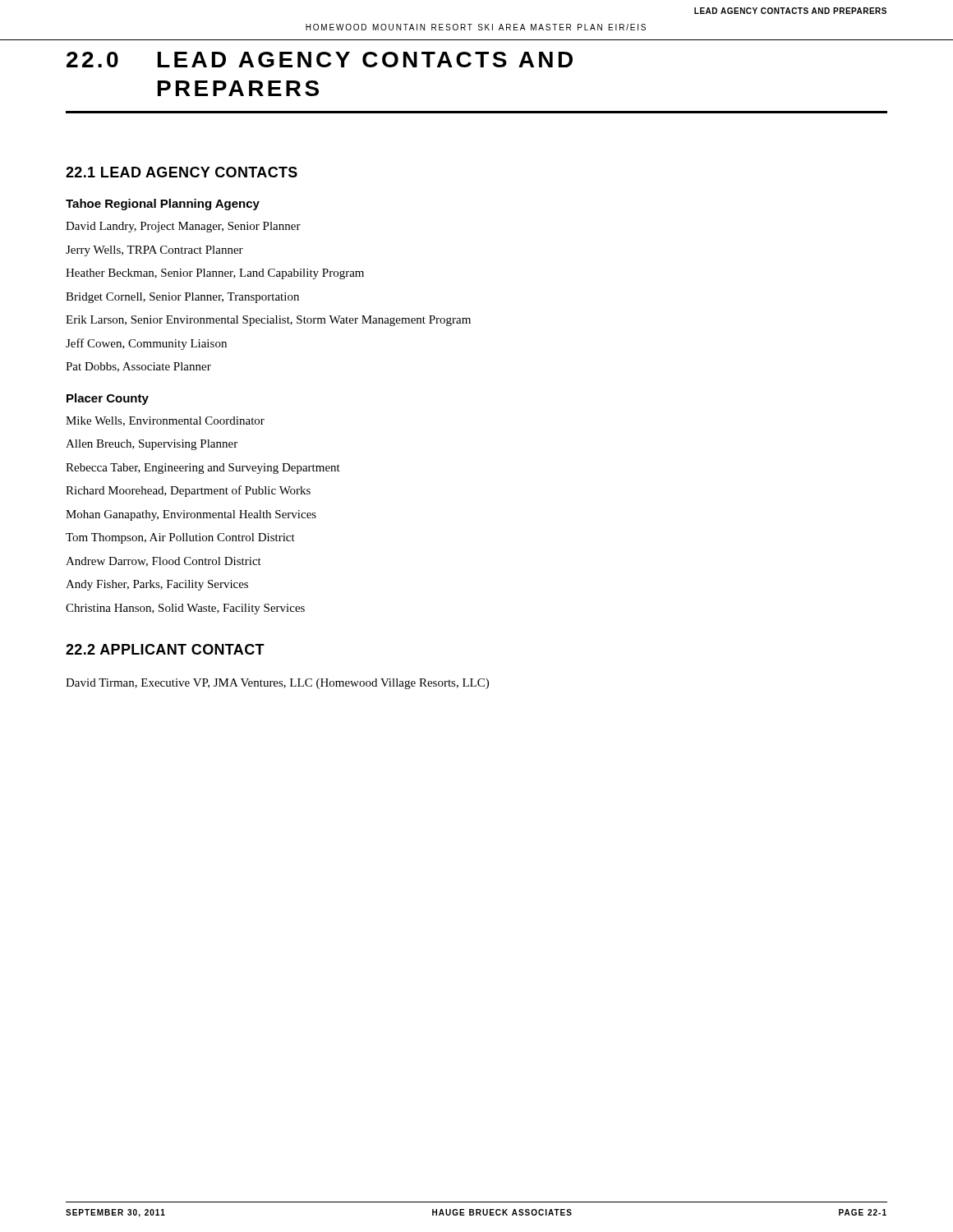Click on the text starting "Andrew Darrow, Flood Control District"
953x1232 pixels.
(x=163, y=561)
